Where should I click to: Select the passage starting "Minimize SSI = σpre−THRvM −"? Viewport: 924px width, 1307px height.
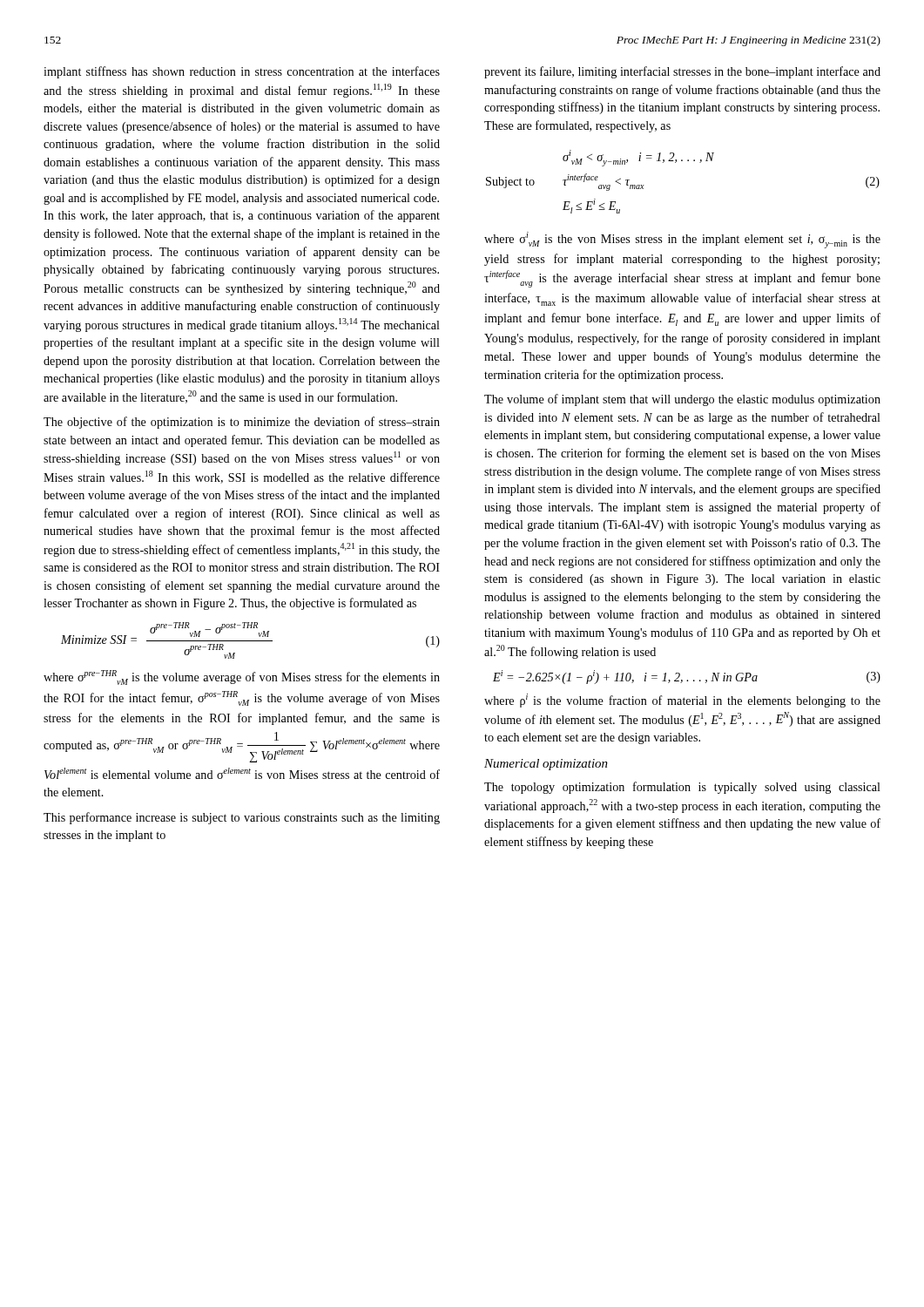pos(242,641)
